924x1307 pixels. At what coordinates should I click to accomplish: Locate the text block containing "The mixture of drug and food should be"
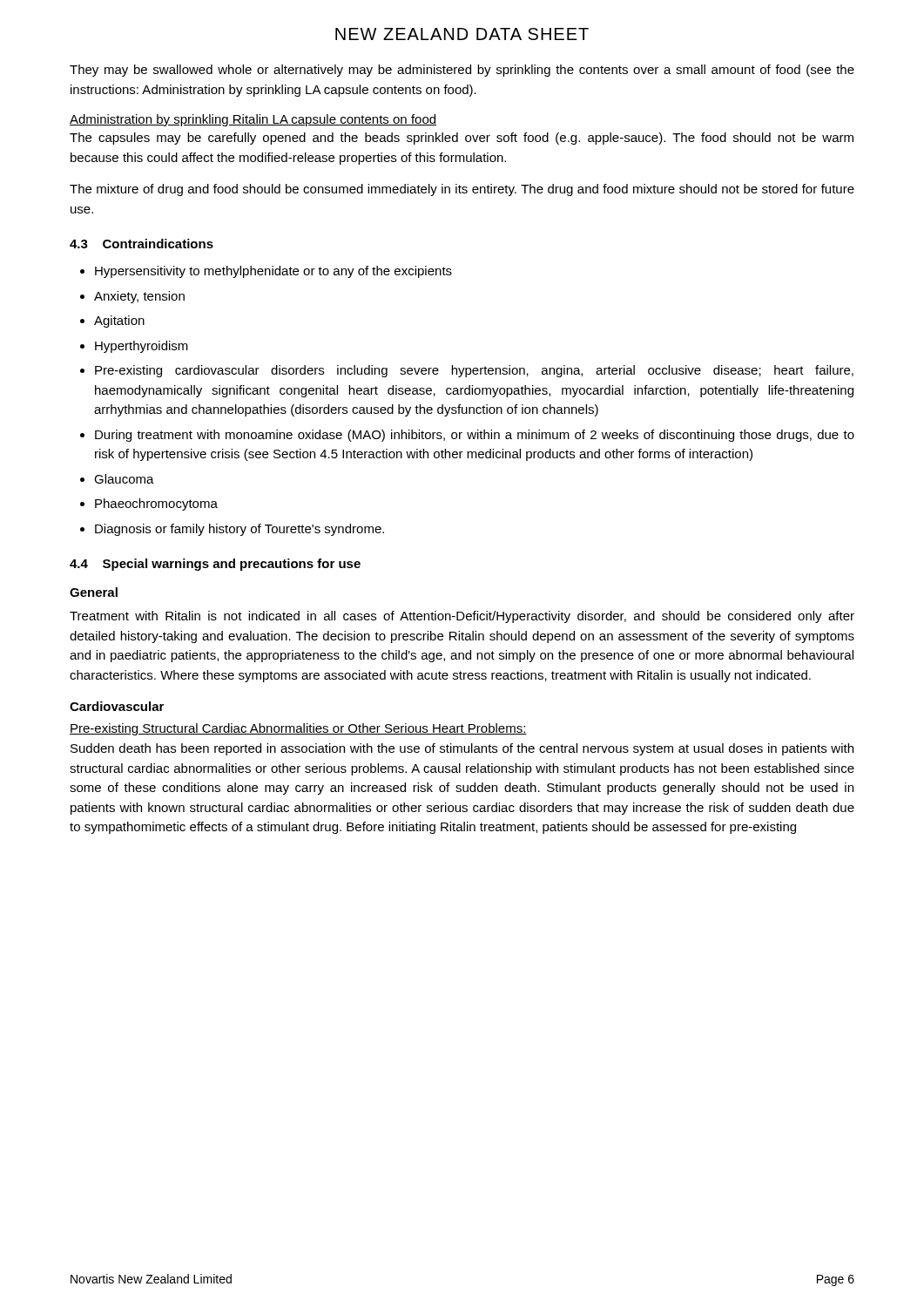click(x=462, y=198)
